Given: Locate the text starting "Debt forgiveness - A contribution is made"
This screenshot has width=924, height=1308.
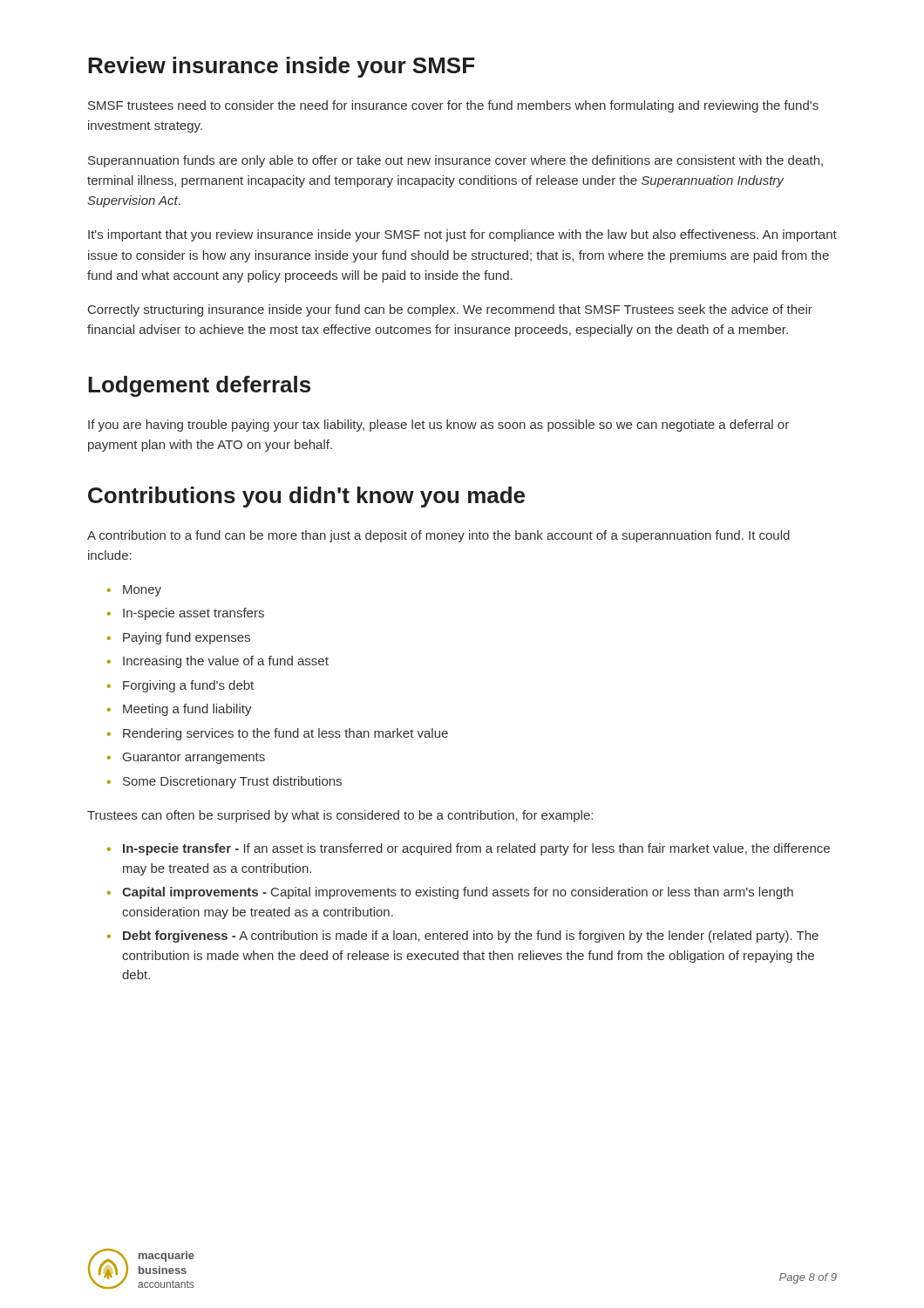Looking at the screenshot, I should point(472,956).
